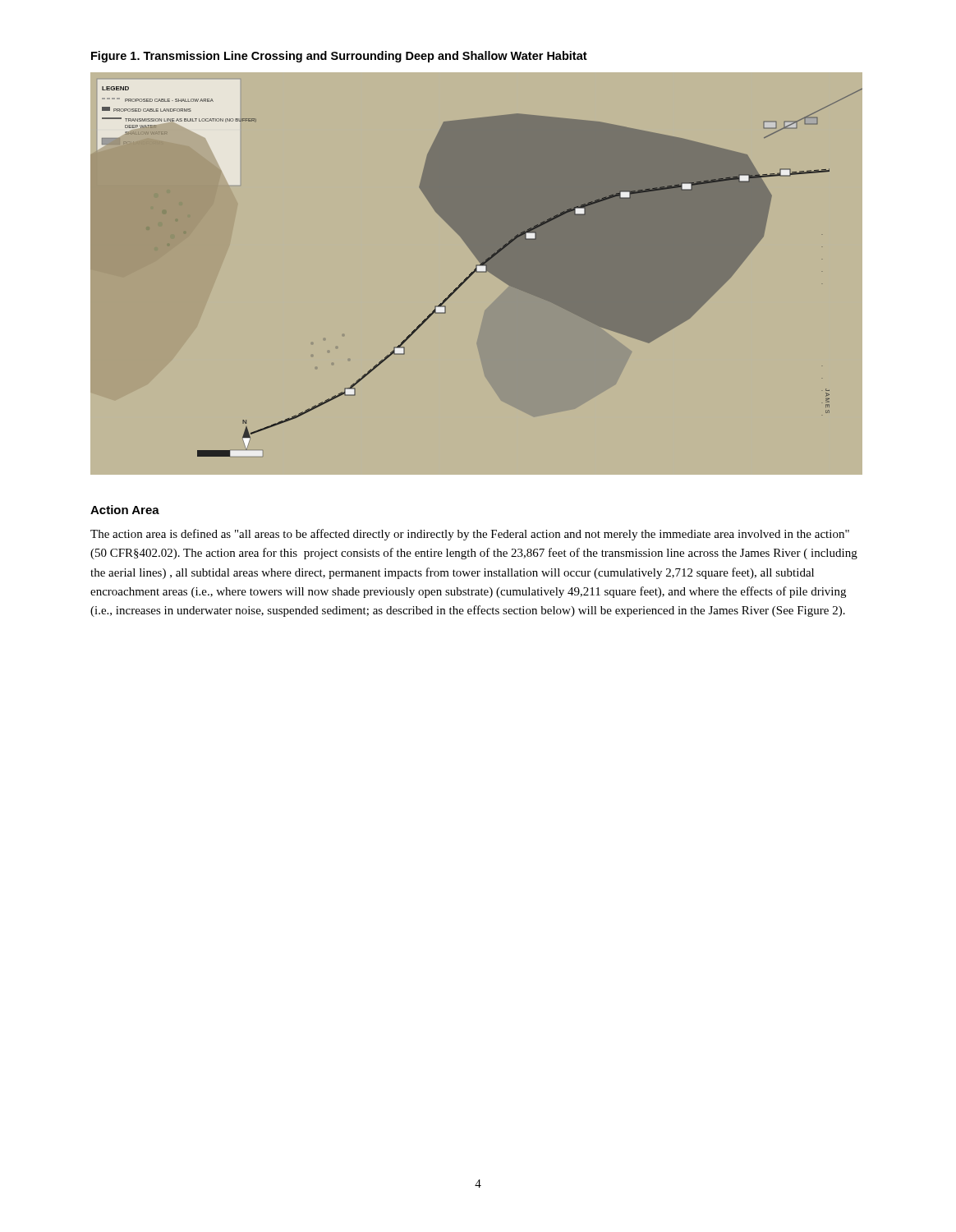Select the caption that says "Figure 1. Transmission Line Crossing and"
This screenshot has height=1232, width=956.
[x=339, y=56]
